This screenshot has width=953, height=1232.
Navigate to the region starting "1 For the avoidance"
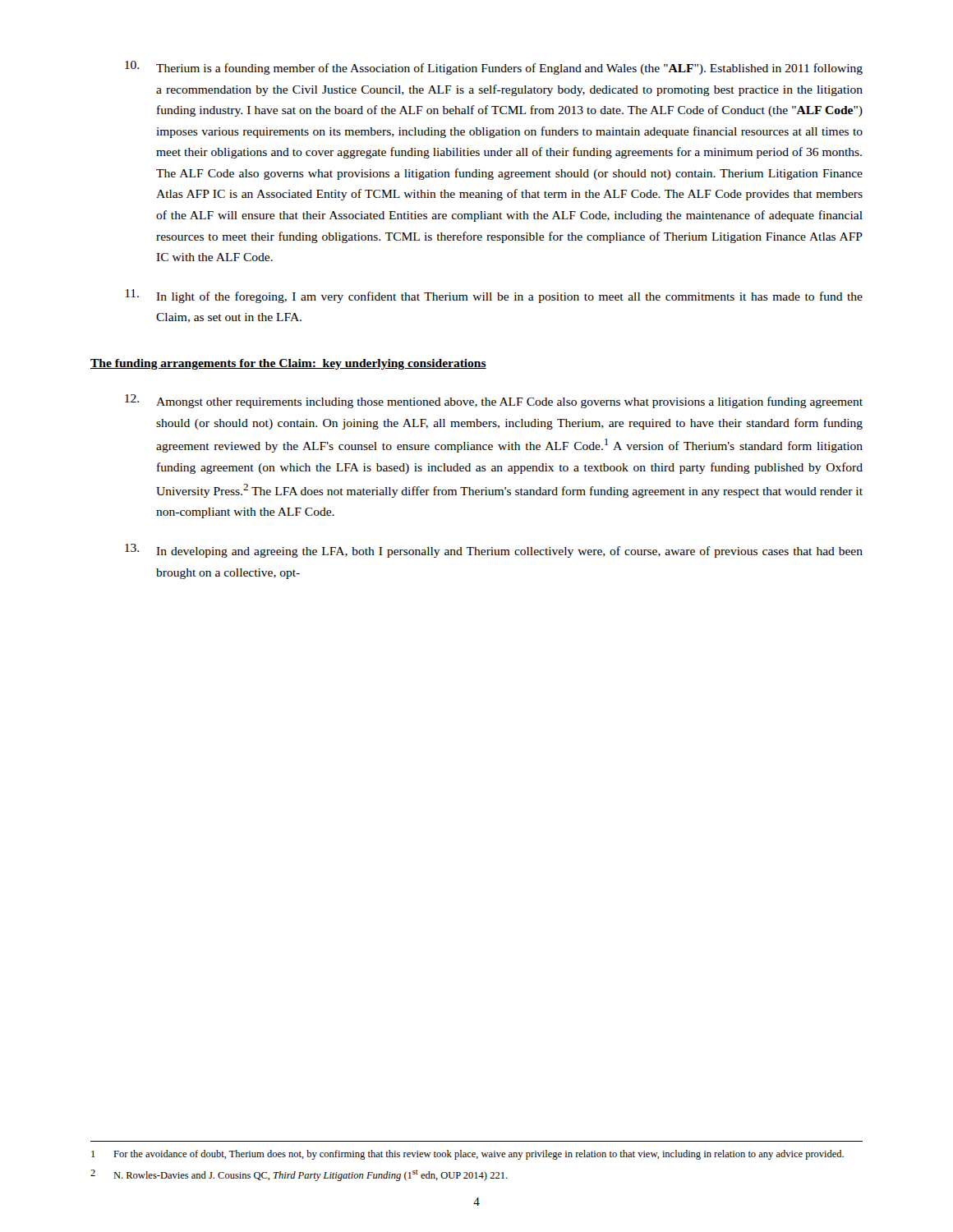[476, 1155]
